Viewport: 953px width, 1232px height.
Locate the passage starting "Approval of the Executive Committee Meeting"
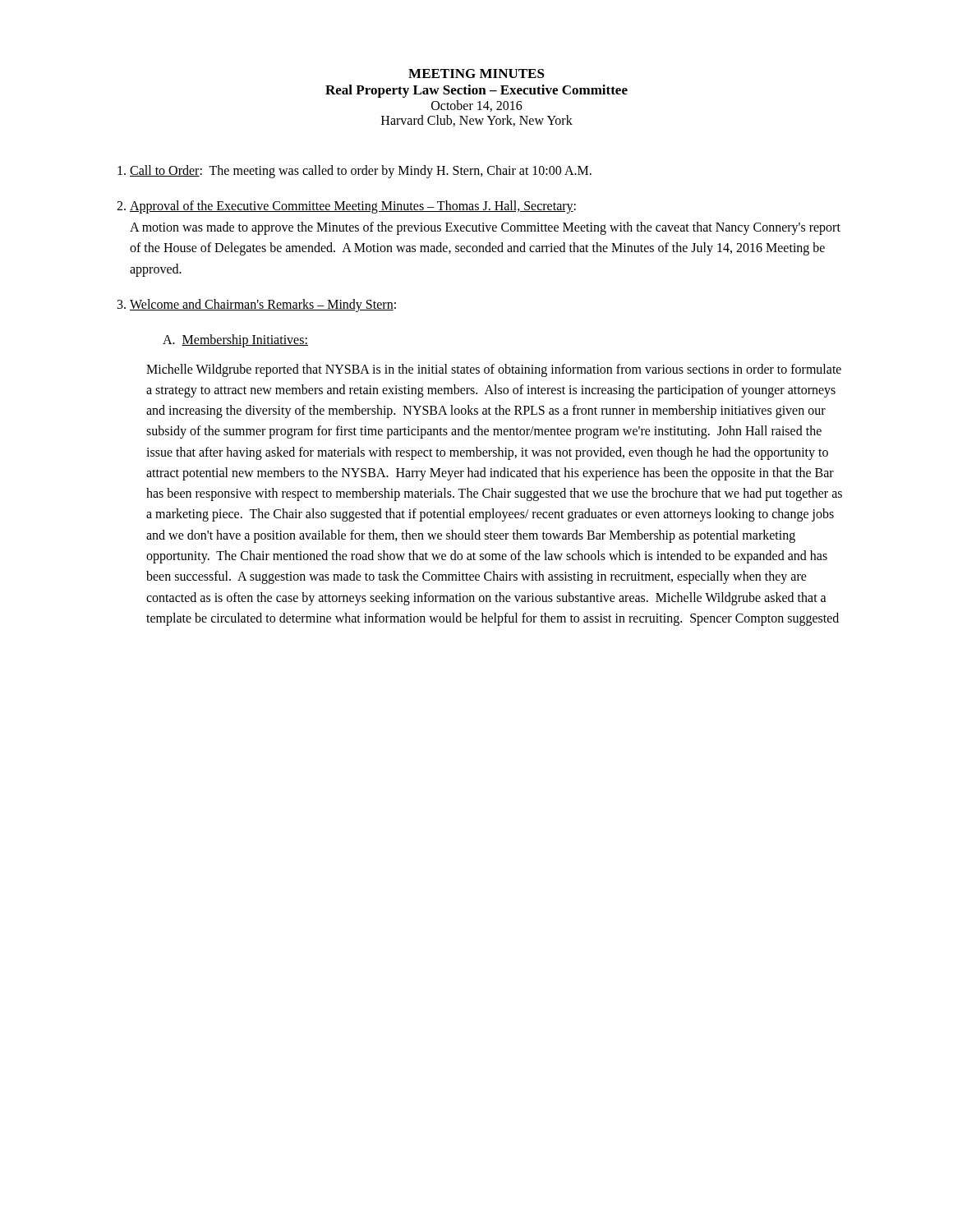pyautogui.click(x=485, y=237)
